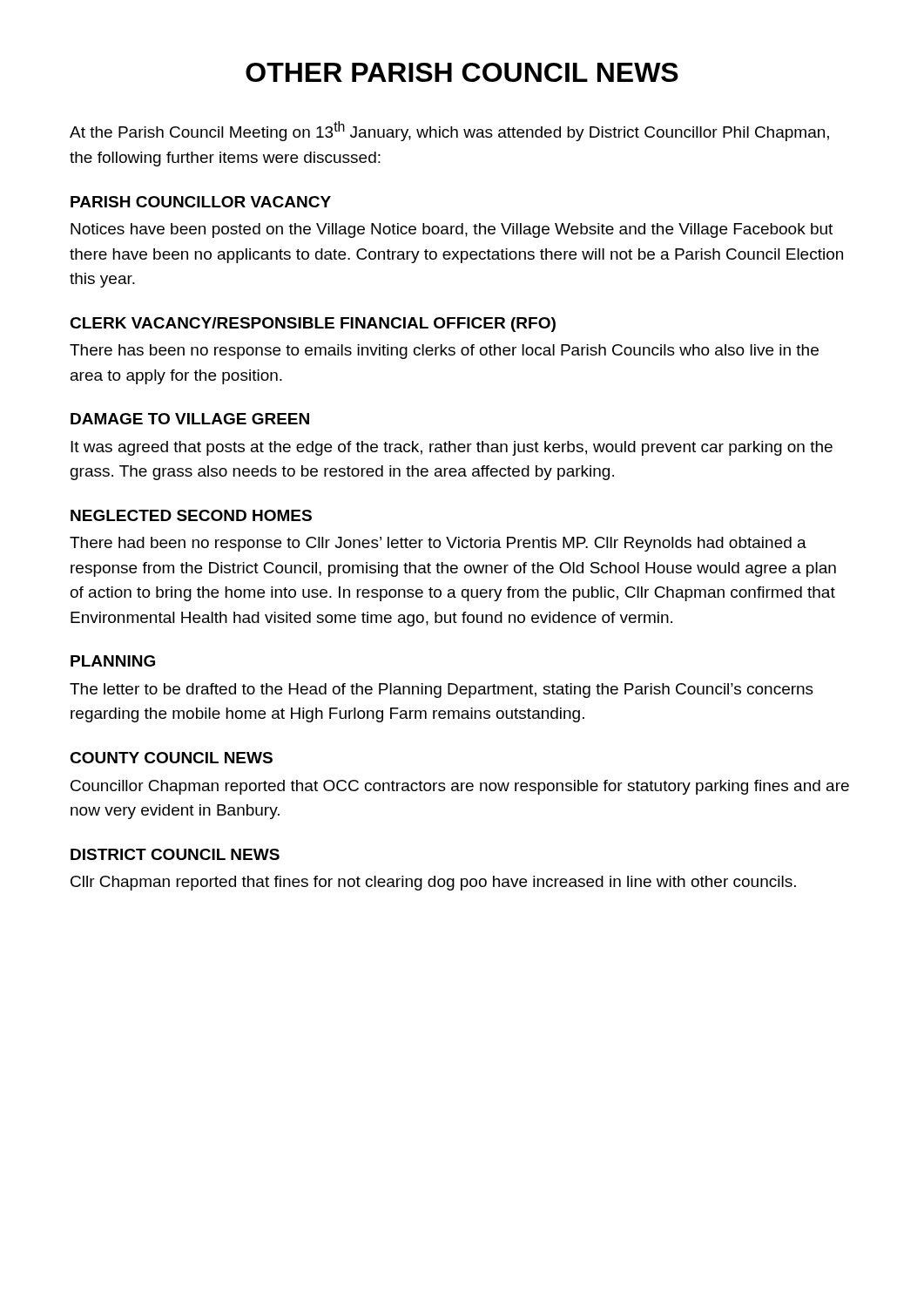Select the text block with the text "Councillor Chapman reported that OCC"

coord(462,798)
